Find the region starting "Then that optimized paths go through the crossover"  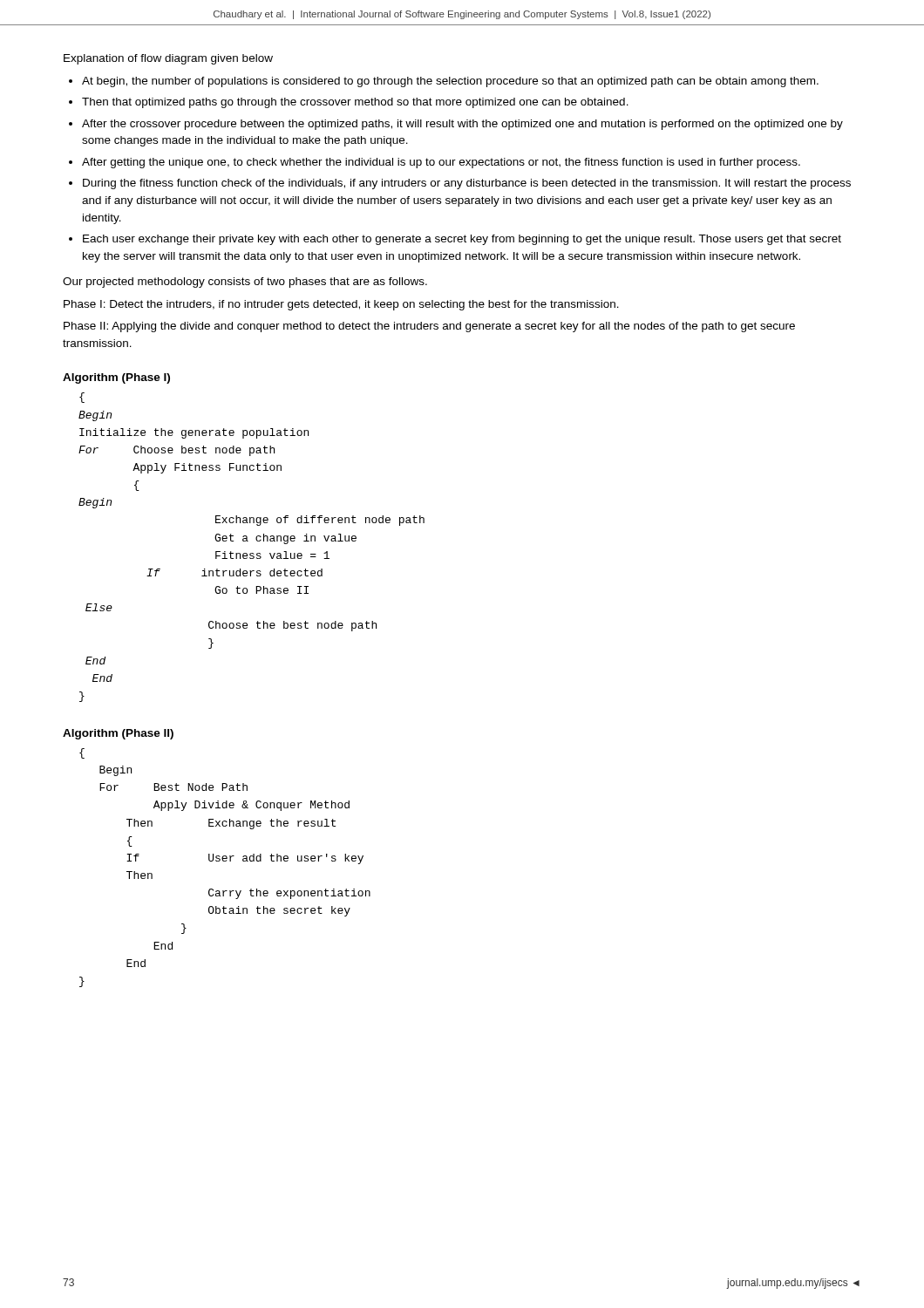[355, 102]
